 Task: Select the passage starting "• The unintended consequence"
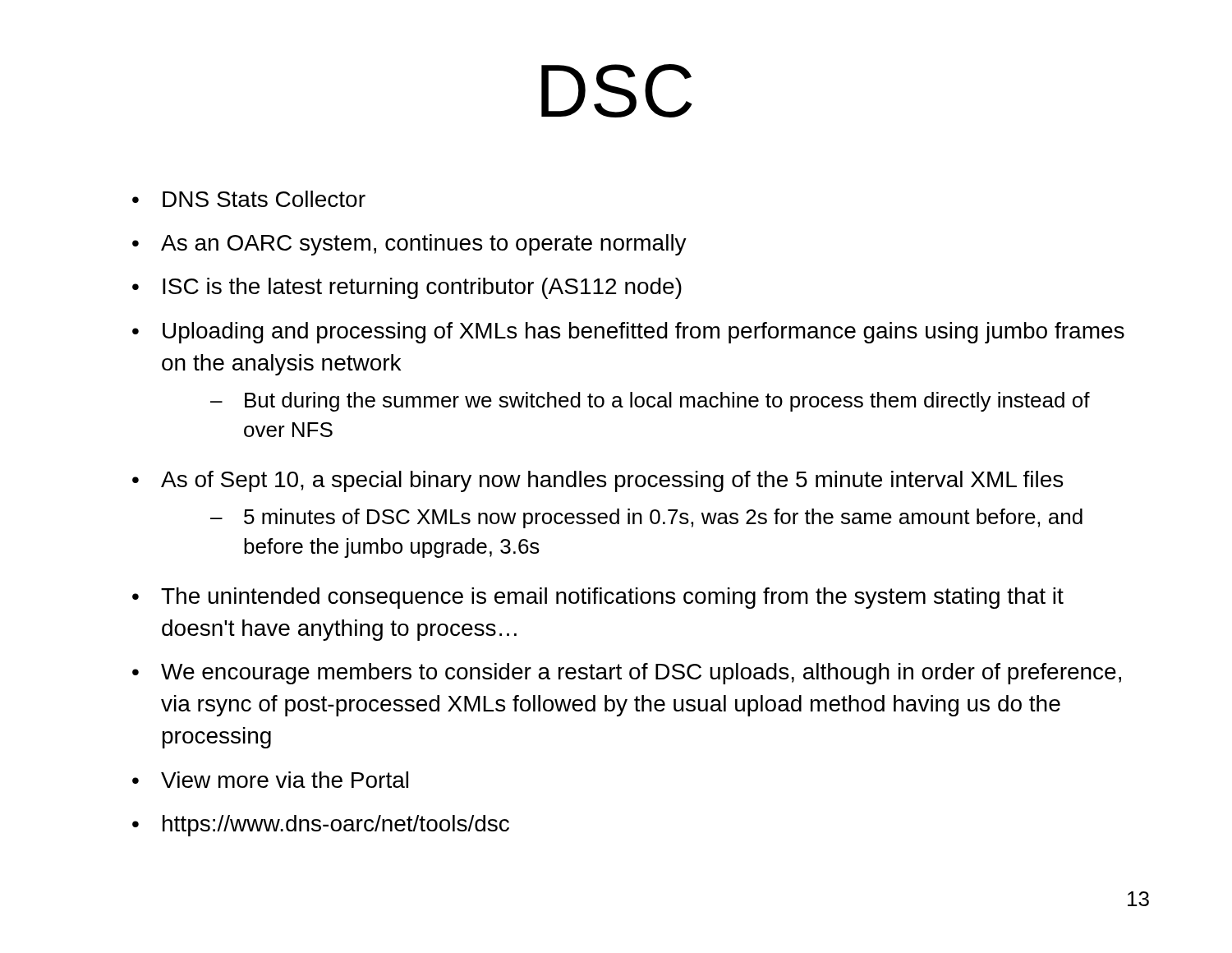pyautogui.click(x=632, y=612)
